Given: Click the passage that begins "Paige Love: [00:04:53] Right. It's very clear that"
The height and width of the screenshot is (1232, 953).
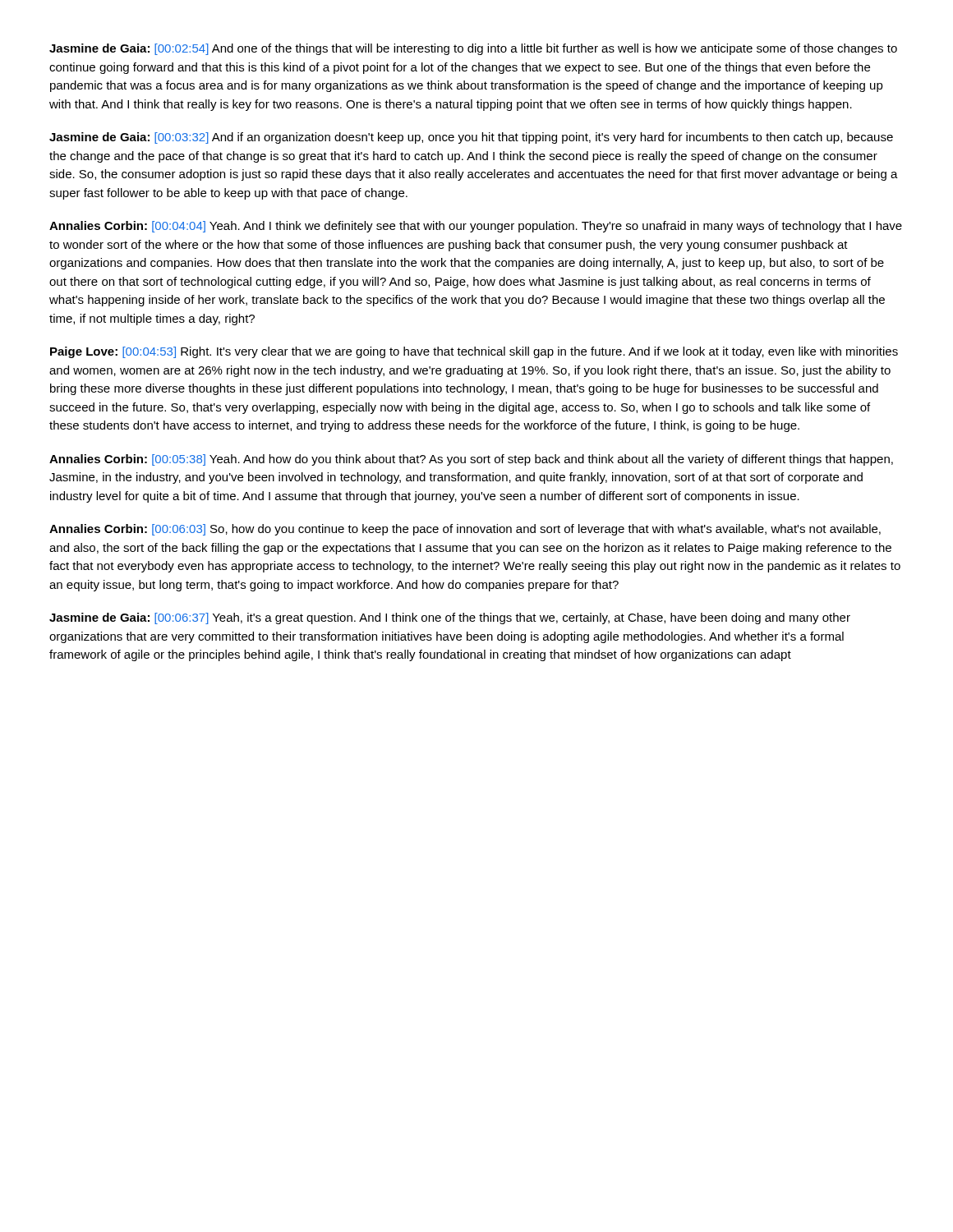Looking at the screenshot, I should pos(474,388).
